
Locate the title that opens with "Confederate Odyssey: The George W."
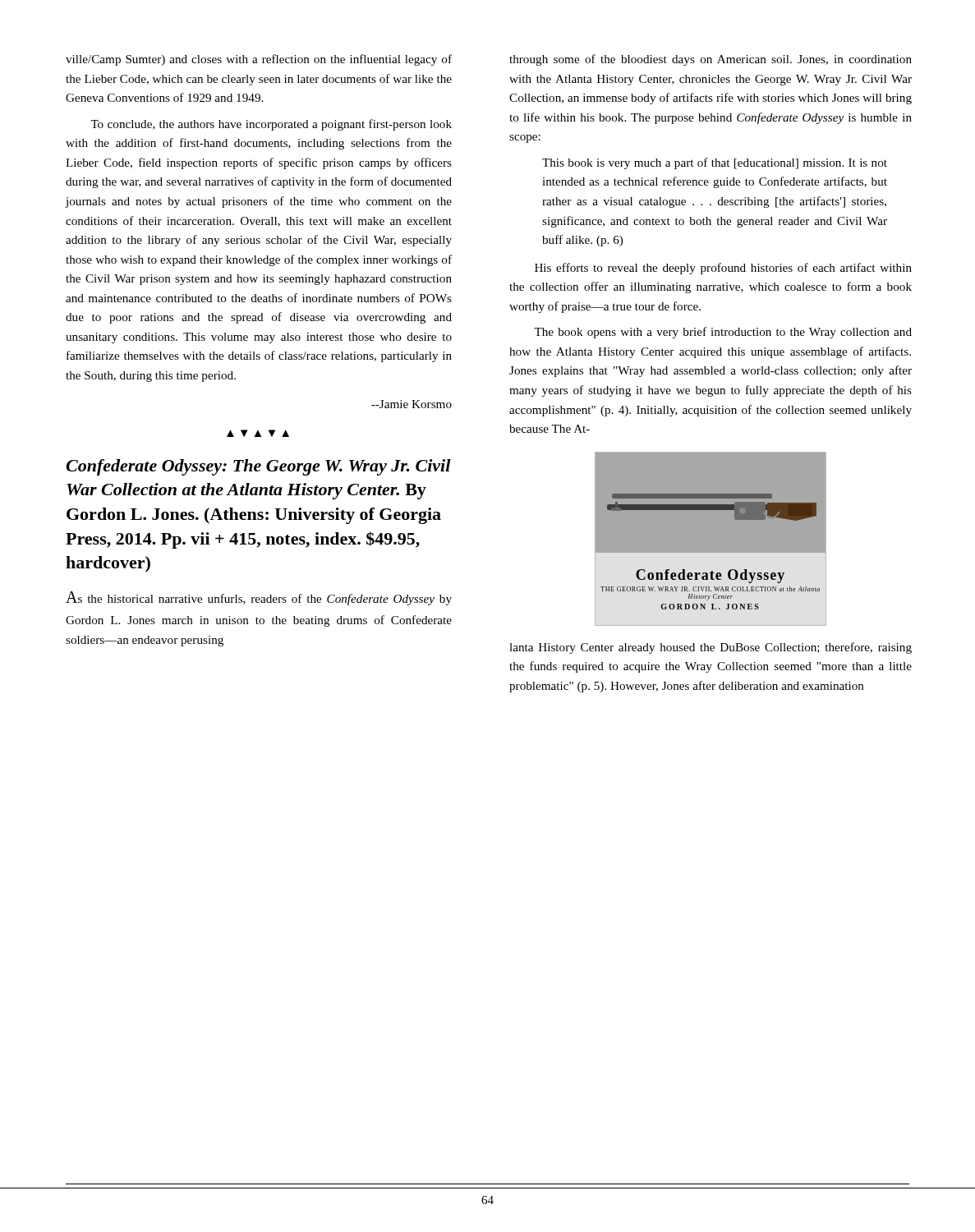click(x=258, y=514)
